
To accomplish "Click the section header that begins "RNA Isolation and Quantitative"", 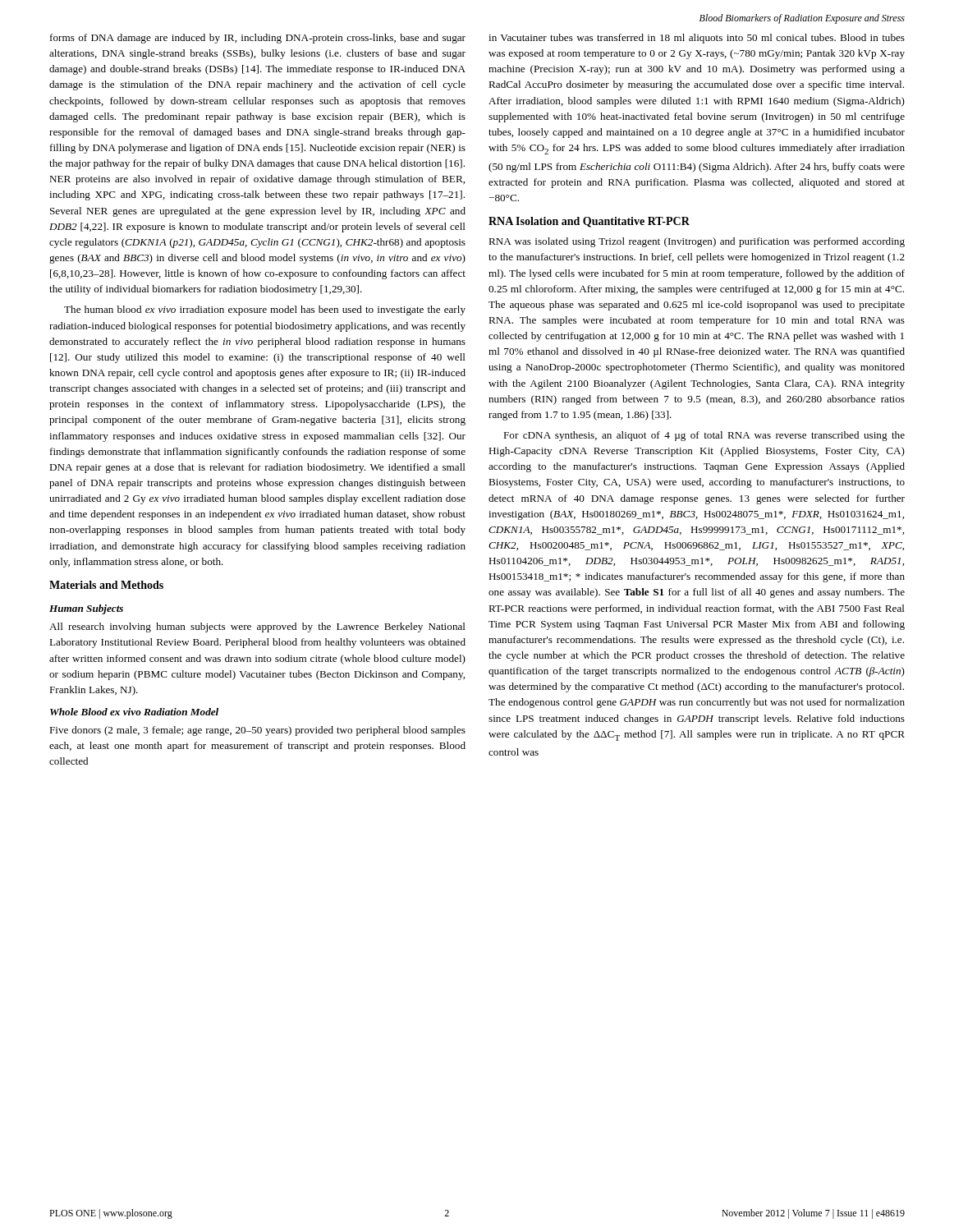I will (x=697, y=222).
